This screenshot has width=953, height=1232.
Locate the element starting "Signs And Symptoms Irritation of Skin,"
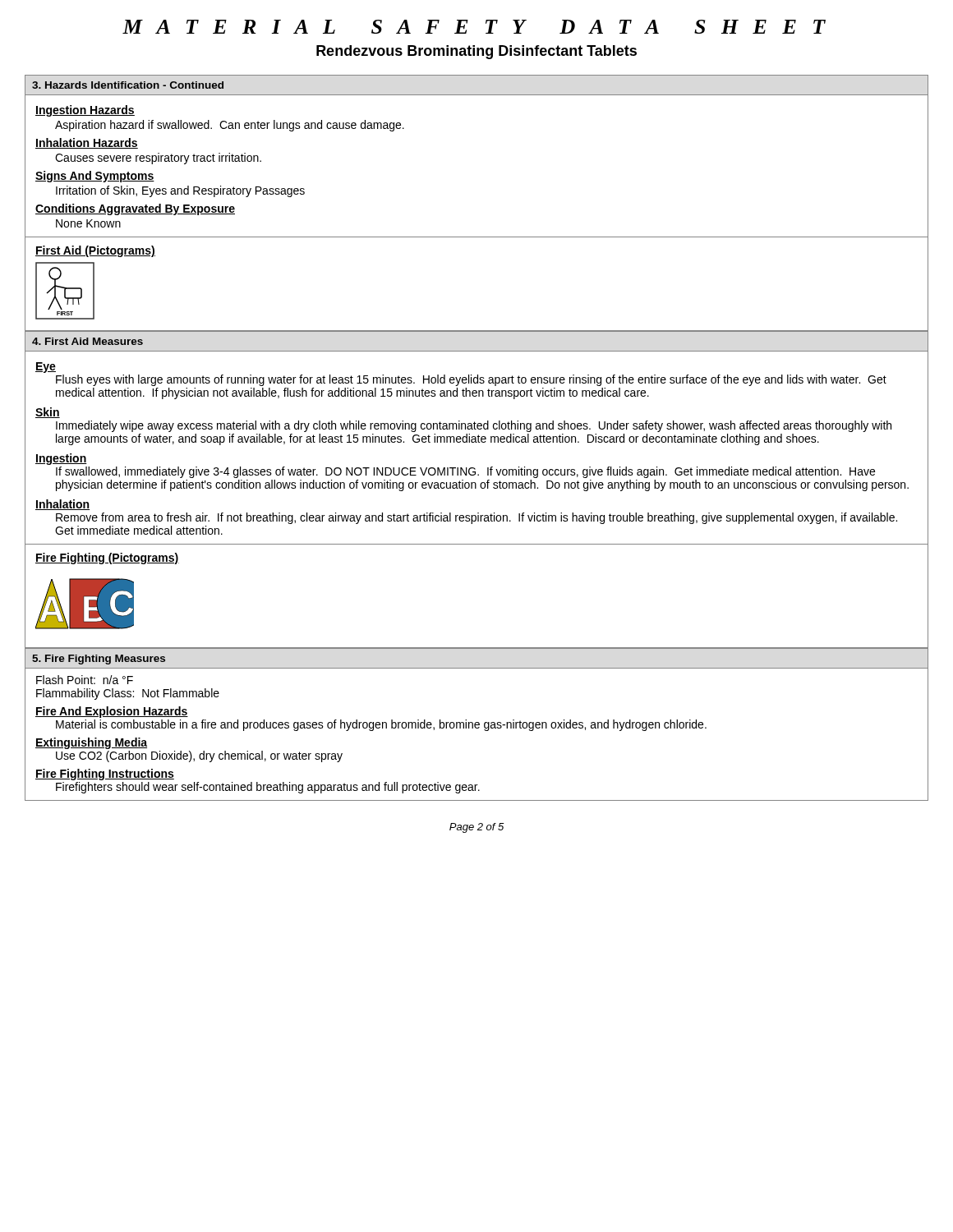(95, 177)
